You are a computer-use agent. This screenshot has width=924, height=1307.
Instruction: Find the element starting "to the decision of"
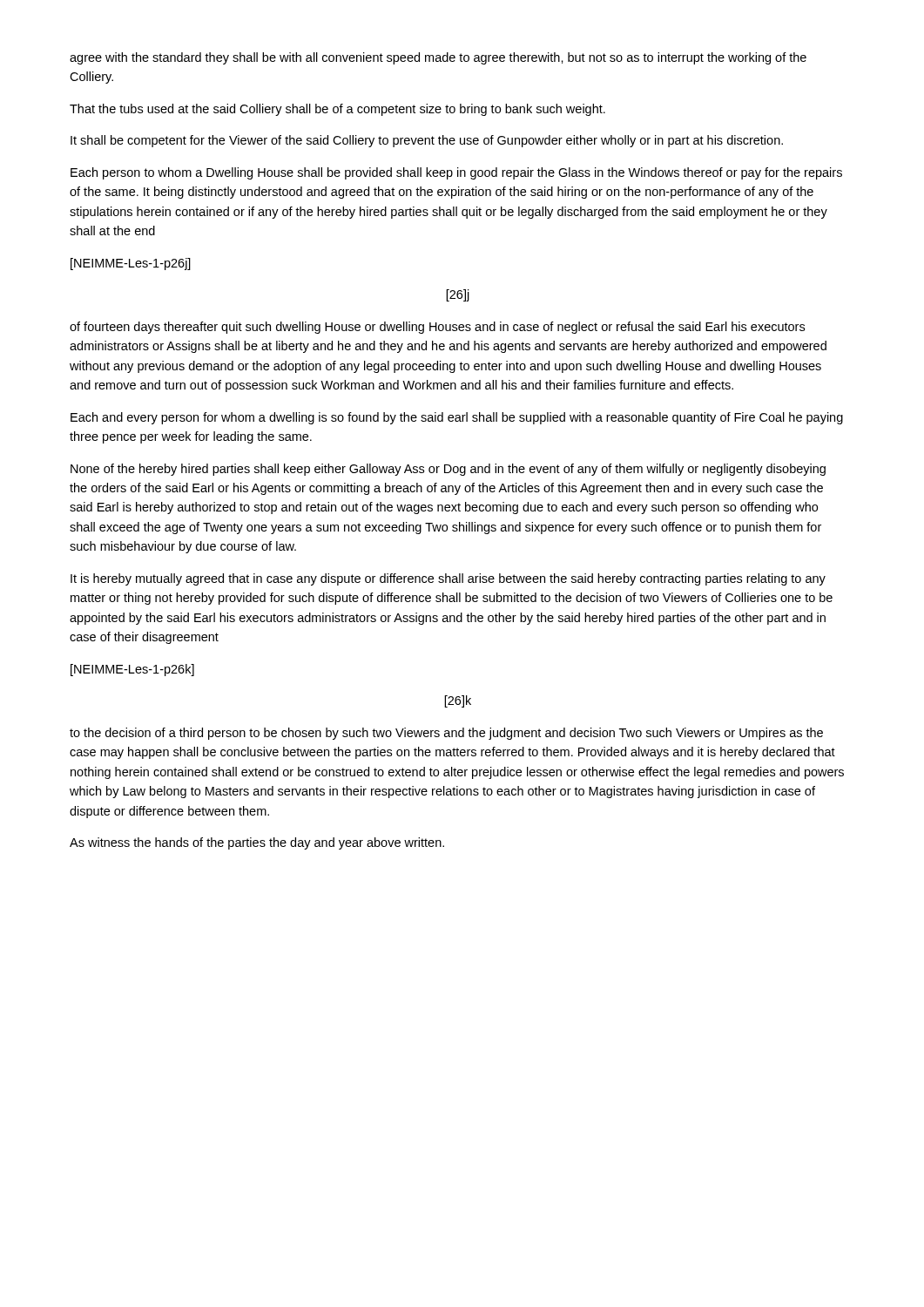tap(457, 772)
